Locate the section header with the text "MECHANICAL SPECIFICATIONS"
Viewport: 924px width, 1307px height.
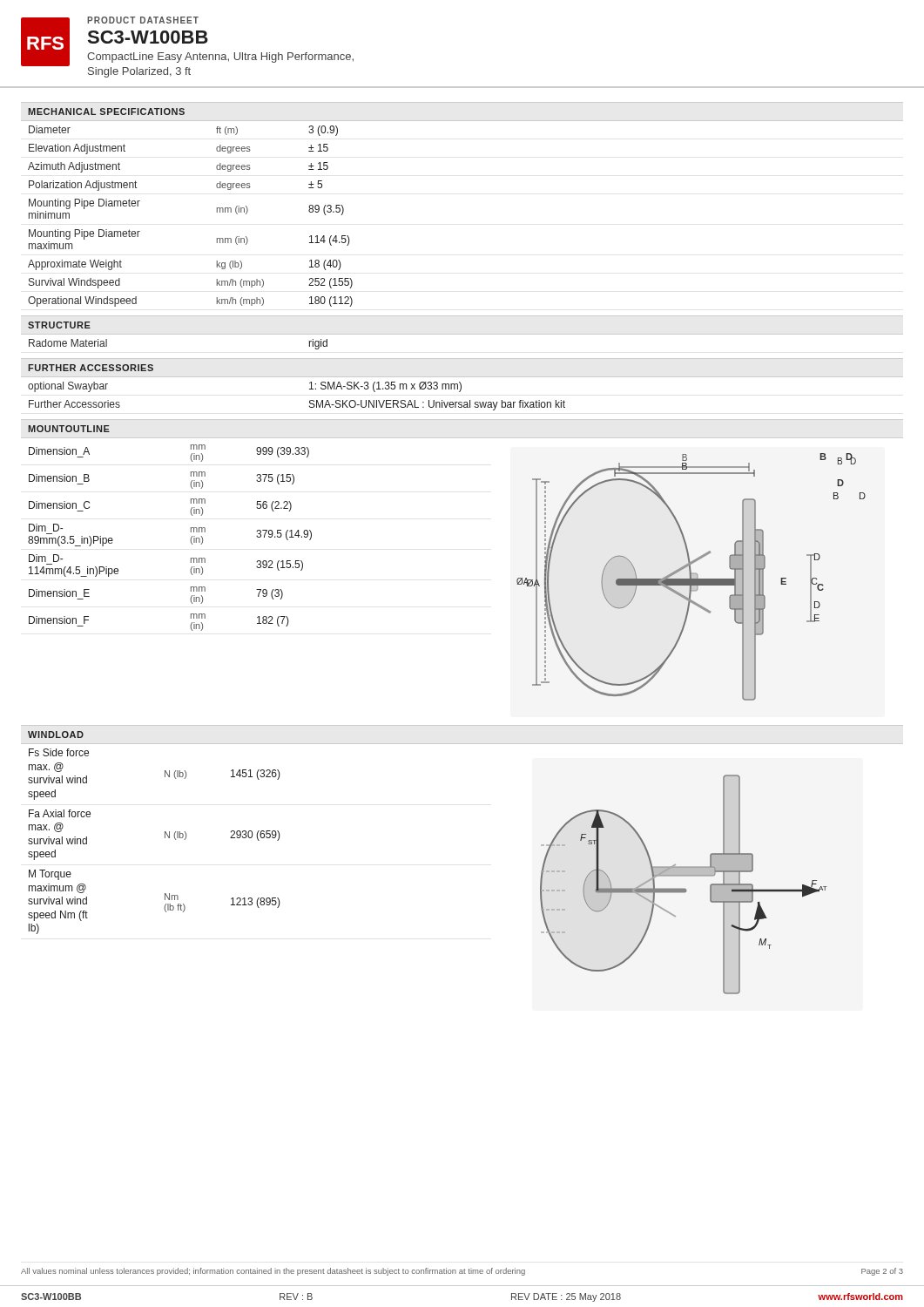point(107,112)
